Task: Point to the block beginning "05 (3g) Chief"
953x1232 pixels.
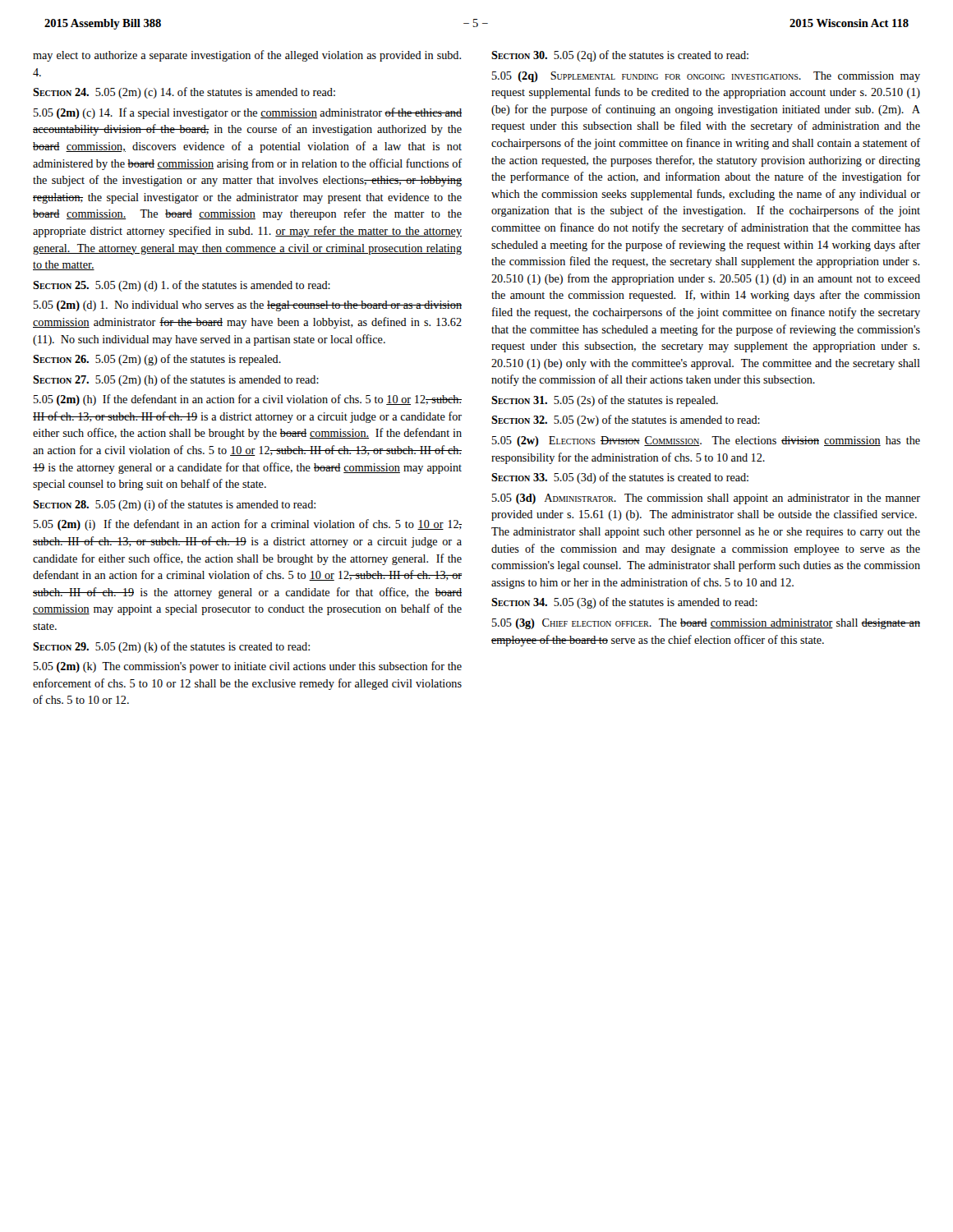Action: tap(706, 631)
